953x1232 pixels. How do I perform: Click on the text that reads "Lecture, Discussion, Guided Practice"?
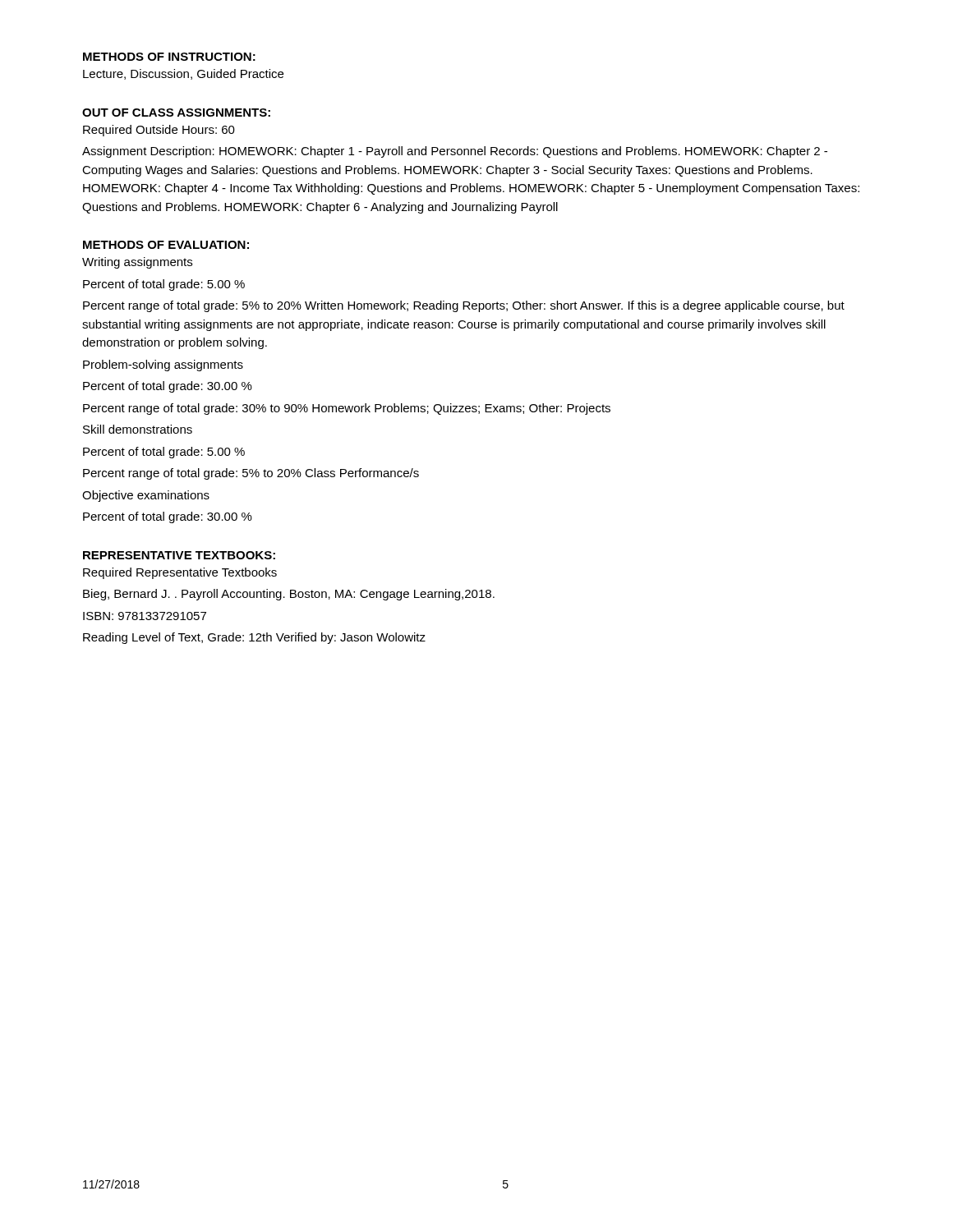tap(183, 73)
